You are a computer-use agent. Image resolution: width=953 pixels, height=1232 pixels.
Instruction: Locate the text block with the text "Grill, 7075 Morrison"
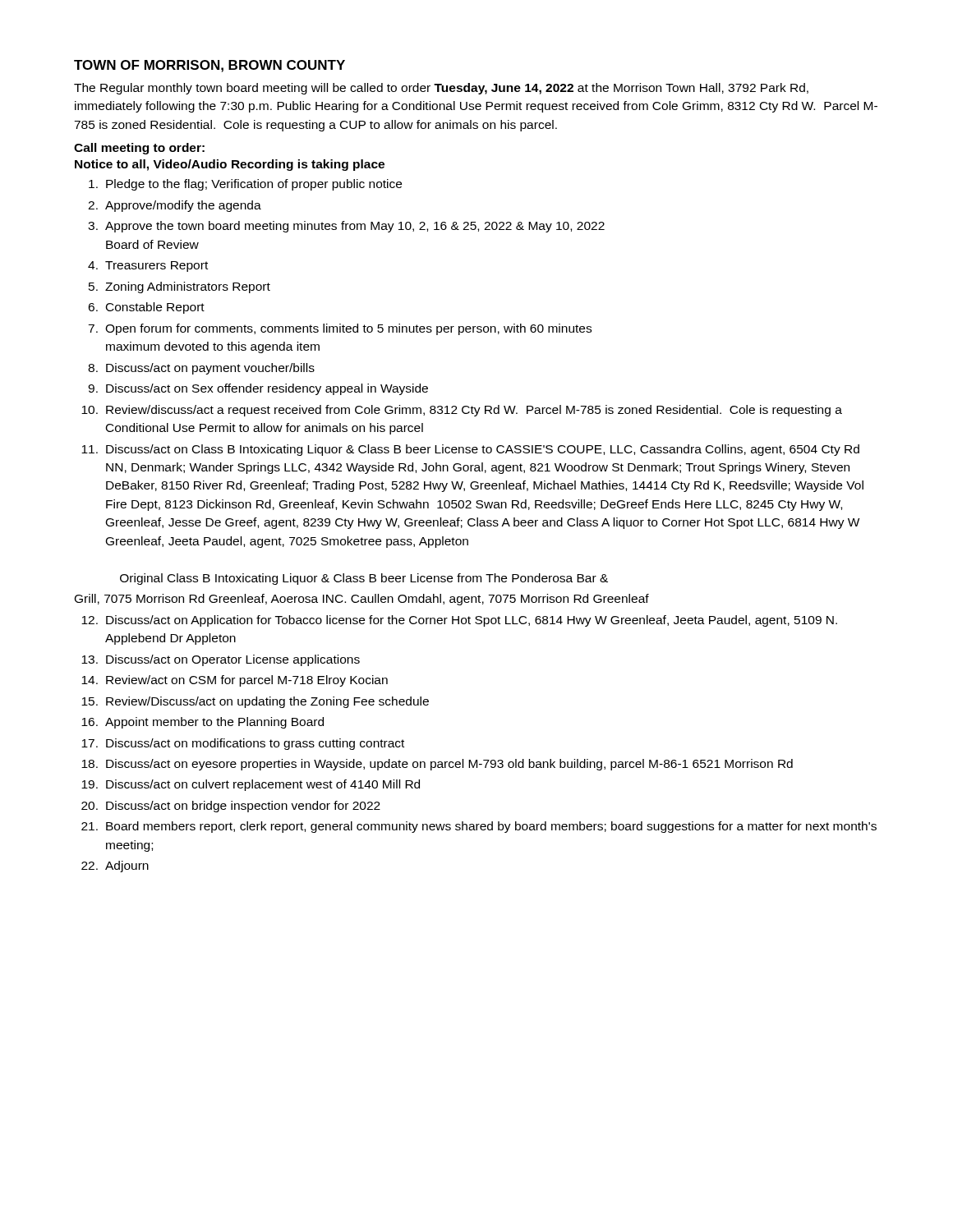point(361,599)
